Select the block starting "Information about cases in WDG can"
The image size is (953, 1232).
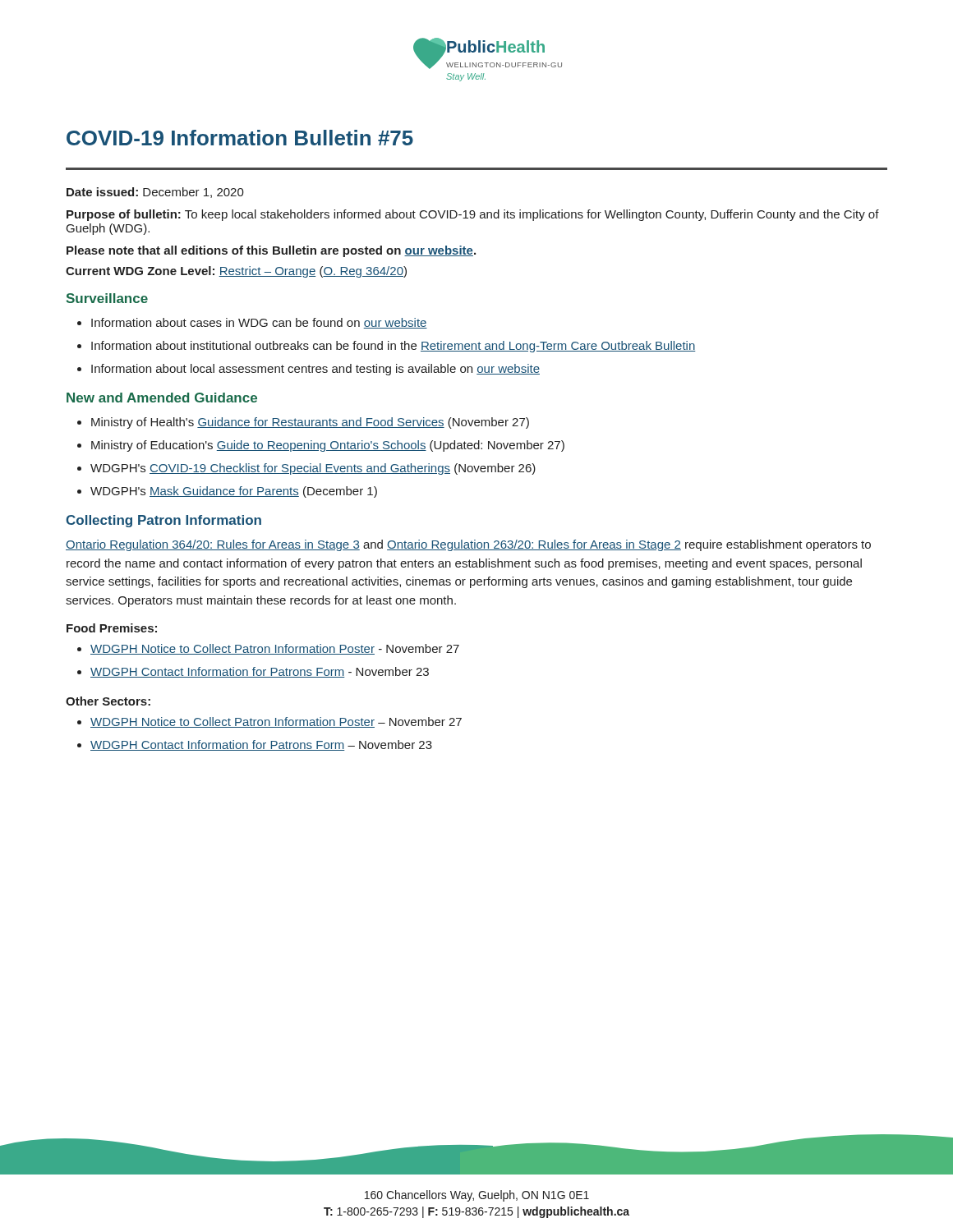pyautogui.click(x=259, y=322)
